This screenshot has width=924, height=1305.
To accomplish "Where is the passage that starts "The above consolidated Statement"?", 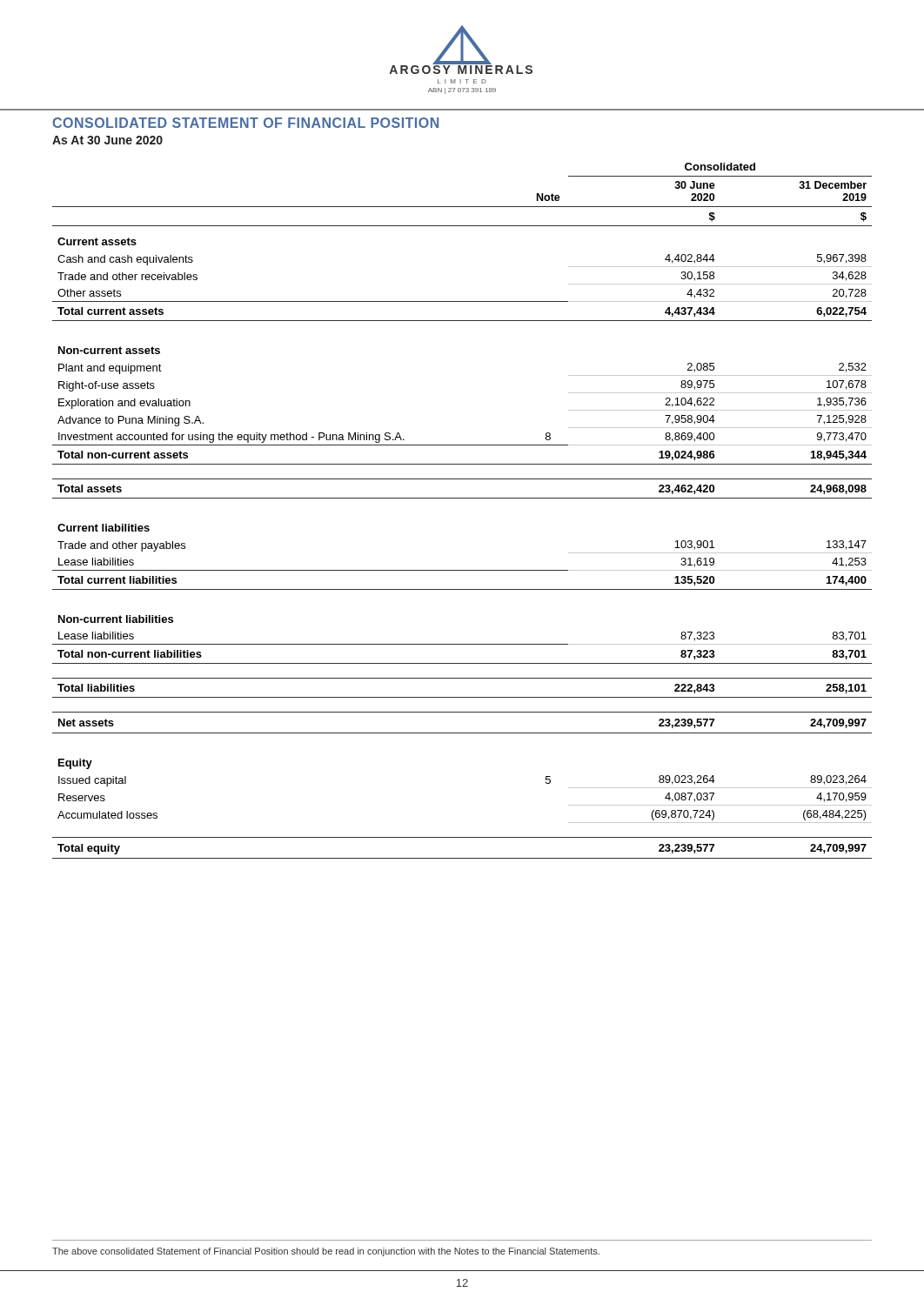I will (326, 1251).
